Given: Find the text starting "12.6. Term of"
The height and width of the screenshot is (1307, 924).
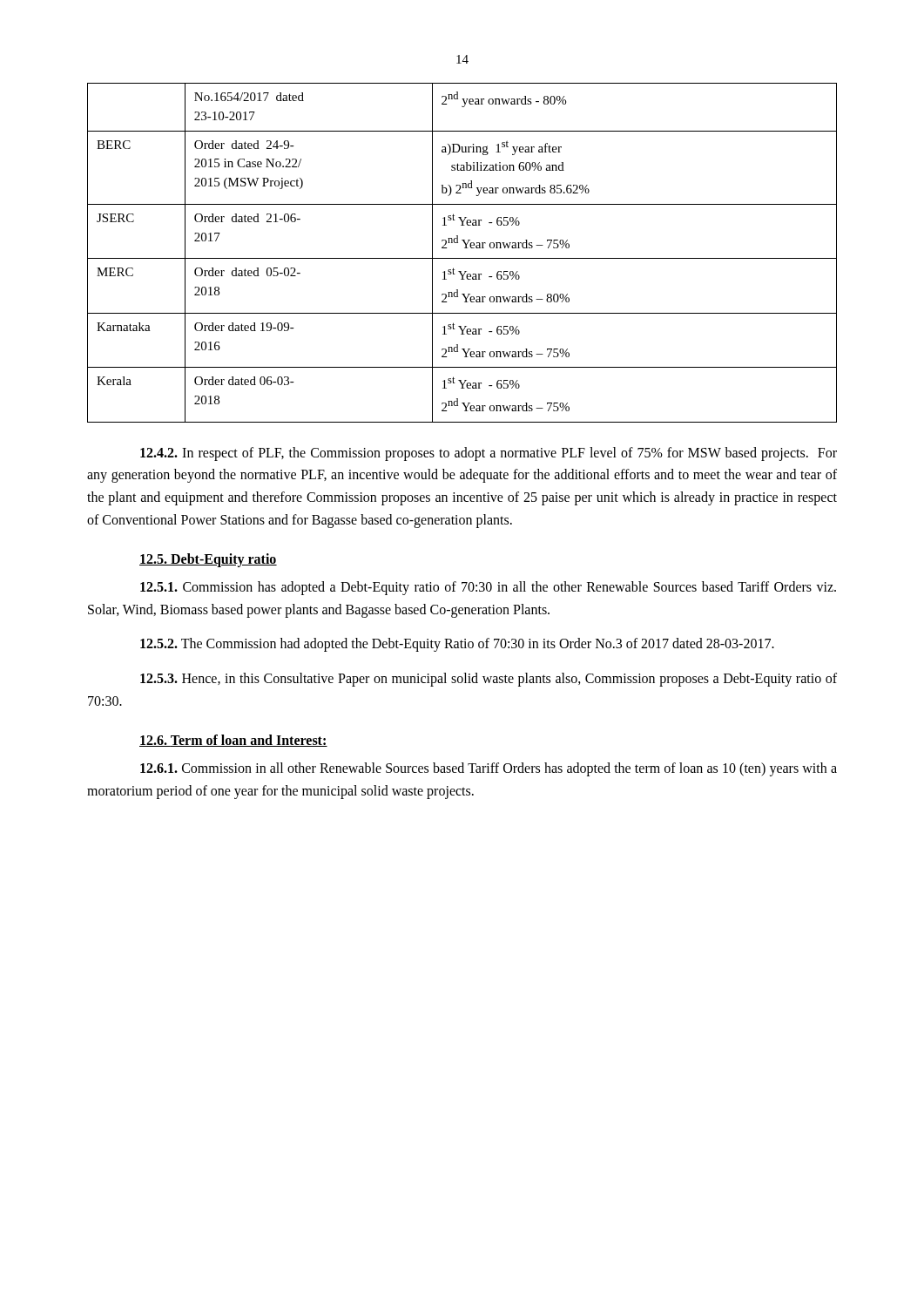Looking at the screenshot, I should [233, 740].
